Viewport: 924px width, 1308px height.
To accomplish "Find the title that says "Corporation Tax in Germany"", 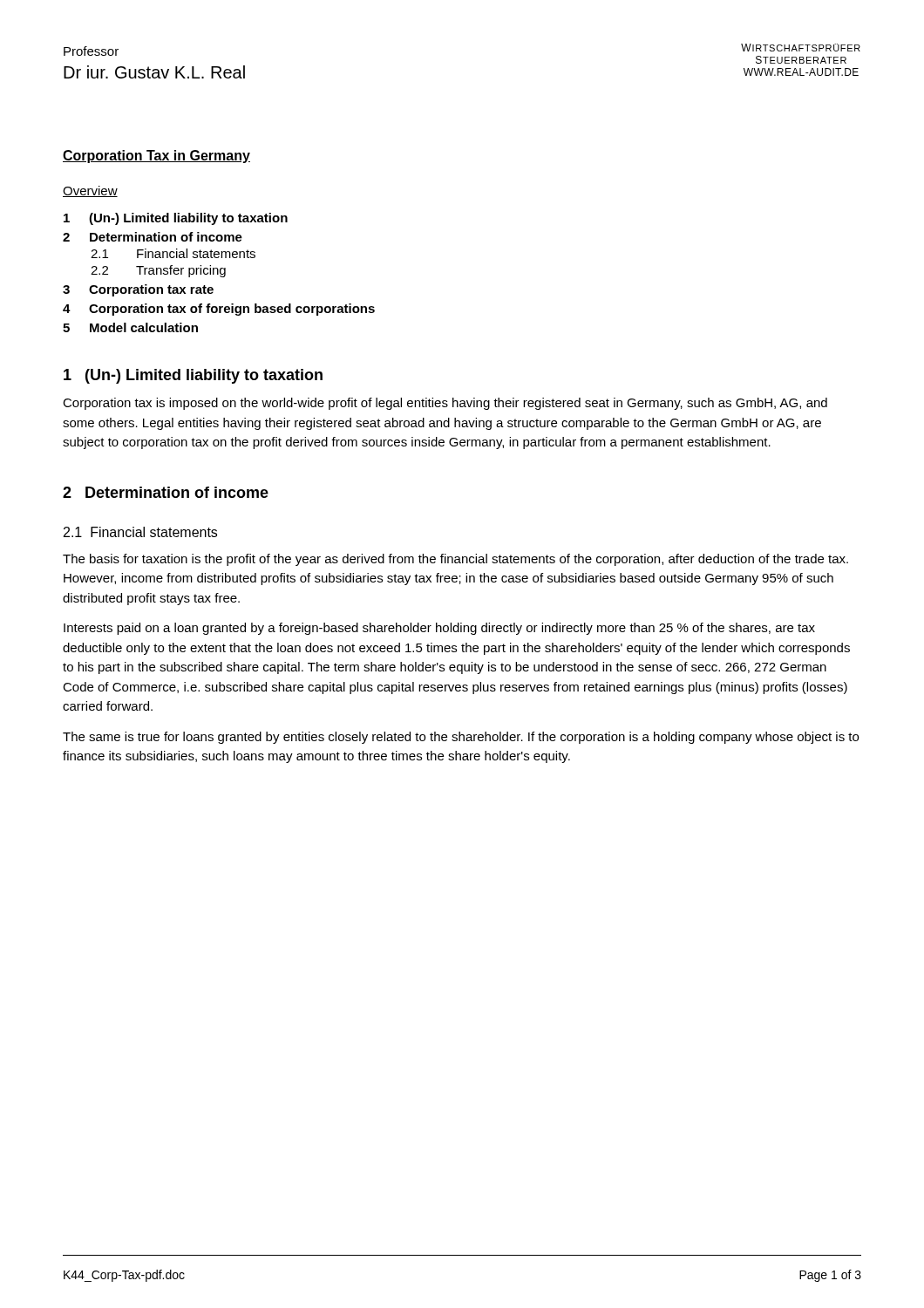I will [156, 157].
